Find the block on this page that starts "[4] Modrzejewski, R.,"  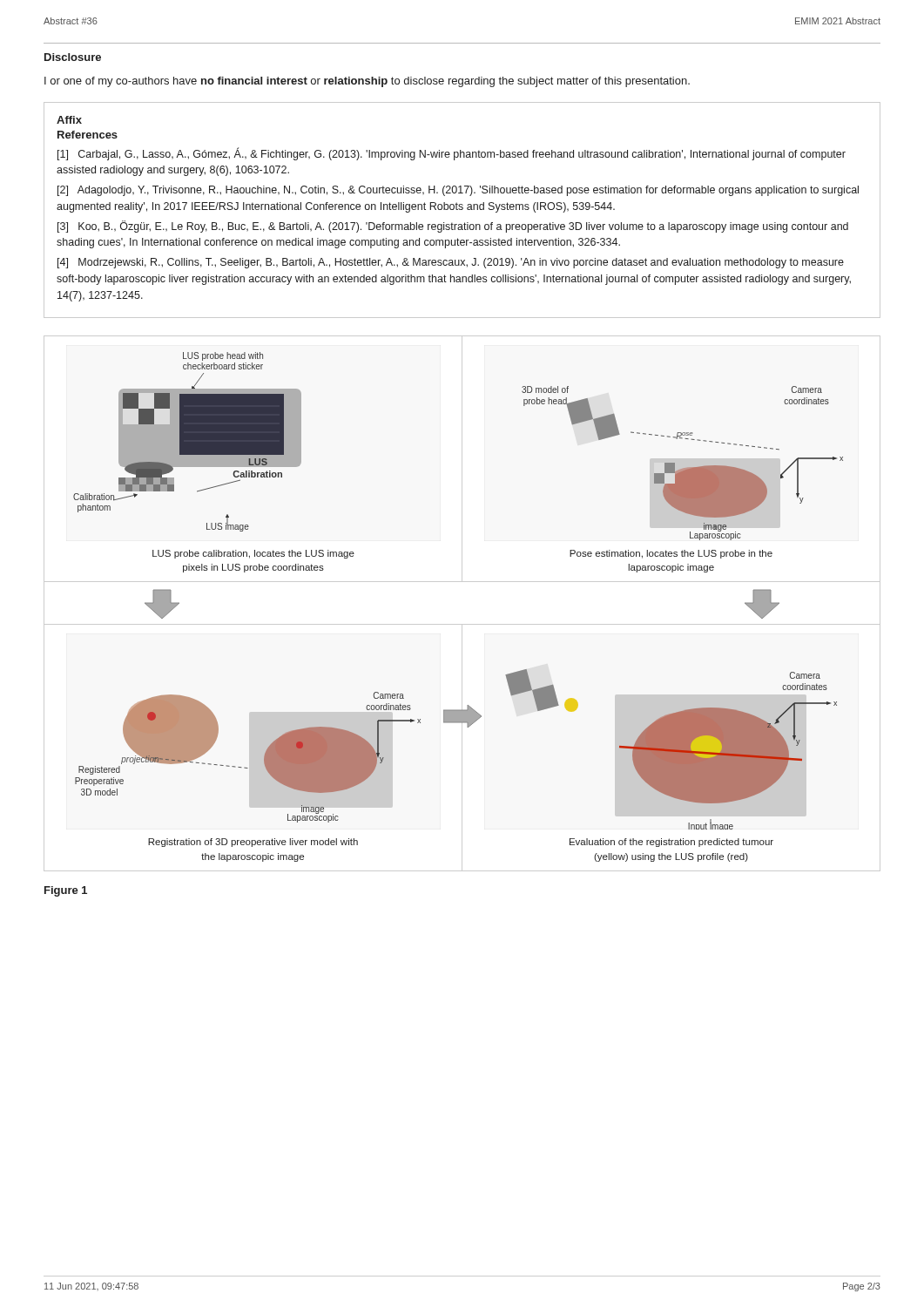(x=454, y=279)
